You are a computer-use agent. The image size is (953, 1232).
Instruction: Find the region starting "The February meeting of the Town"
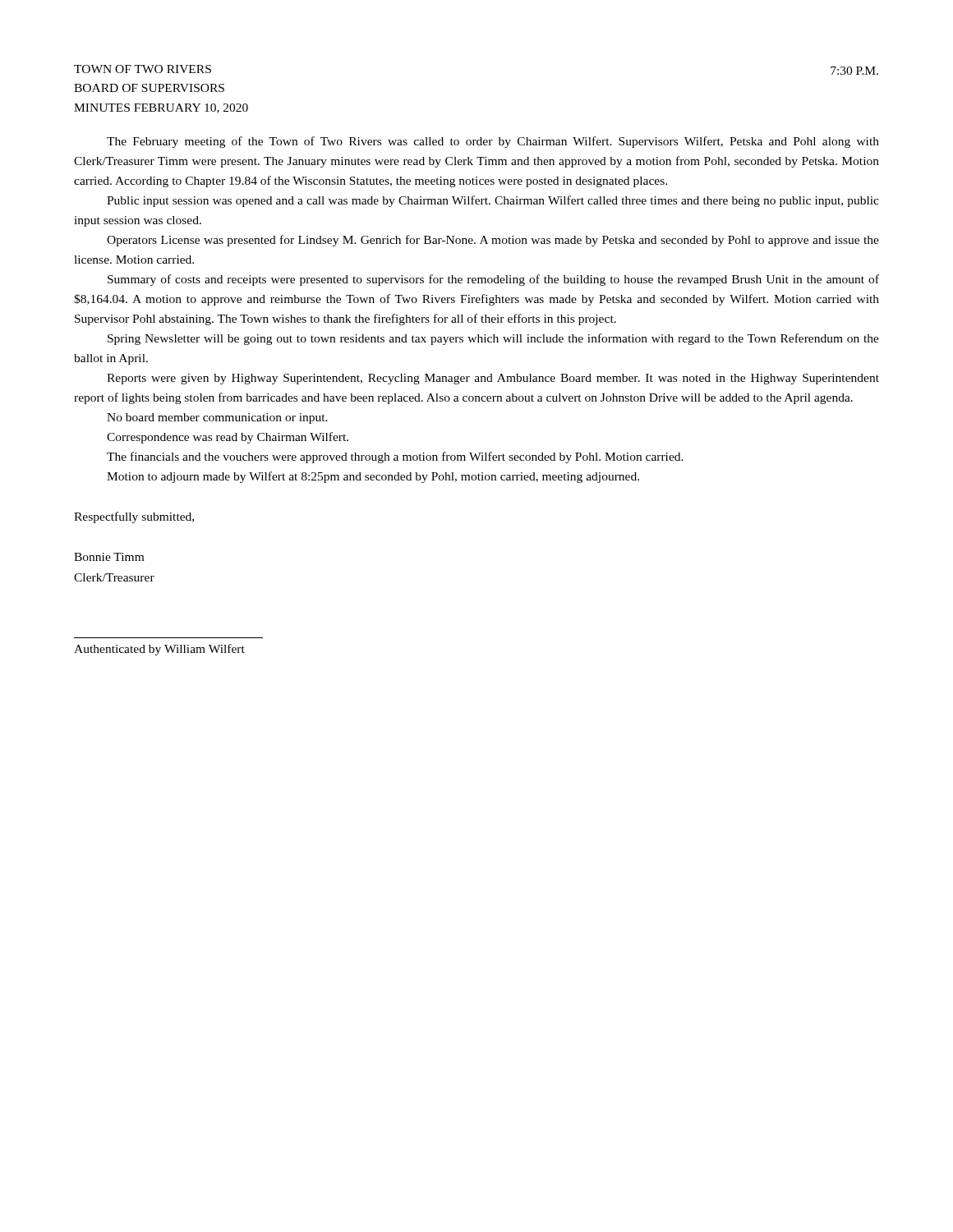(x=476, y=161)
